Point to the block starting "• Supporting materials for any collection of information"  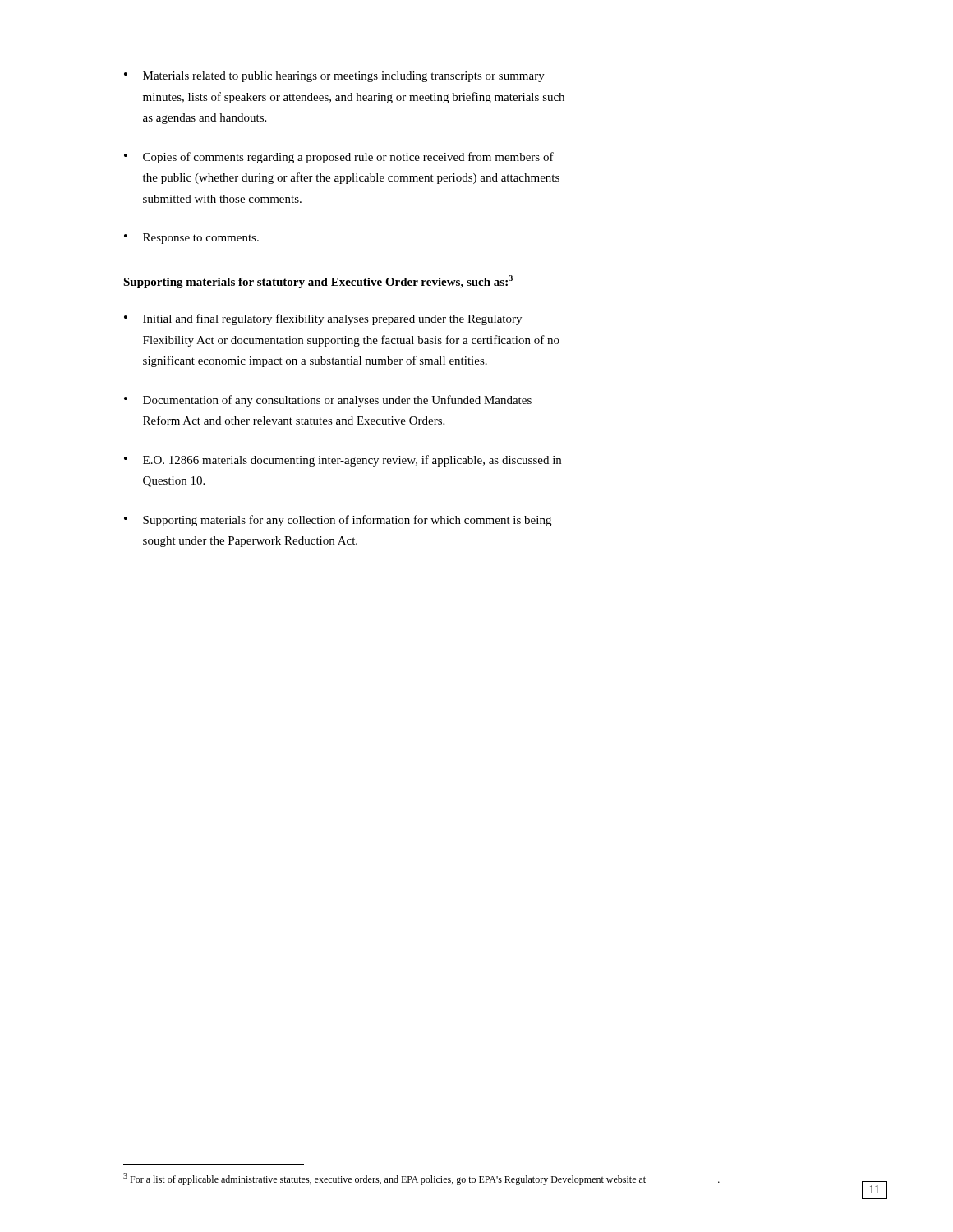(337, 531)
